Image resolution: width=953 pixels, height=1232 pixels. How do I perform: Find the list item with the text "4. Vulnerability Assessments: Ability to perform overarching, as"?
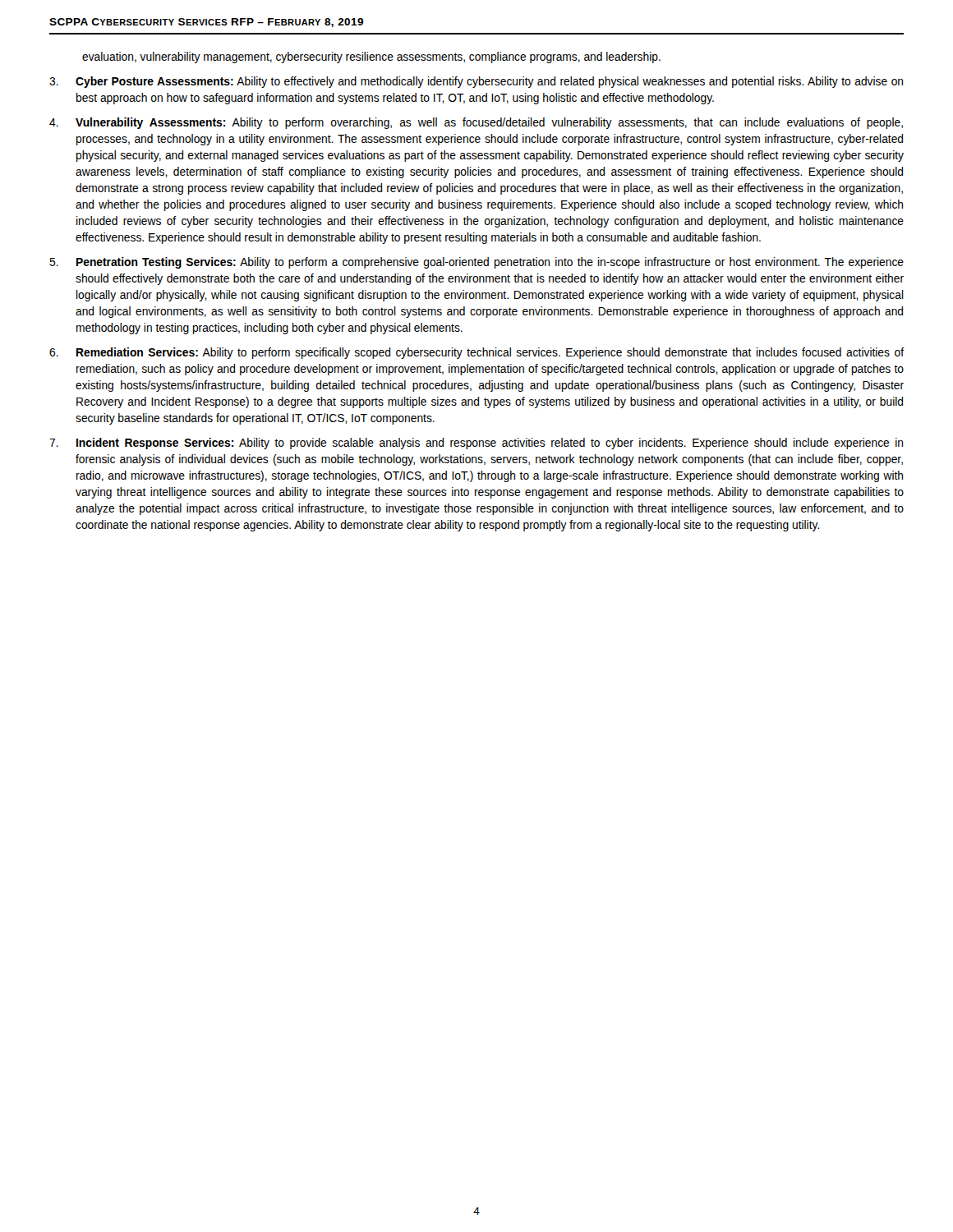click(476, 181)
